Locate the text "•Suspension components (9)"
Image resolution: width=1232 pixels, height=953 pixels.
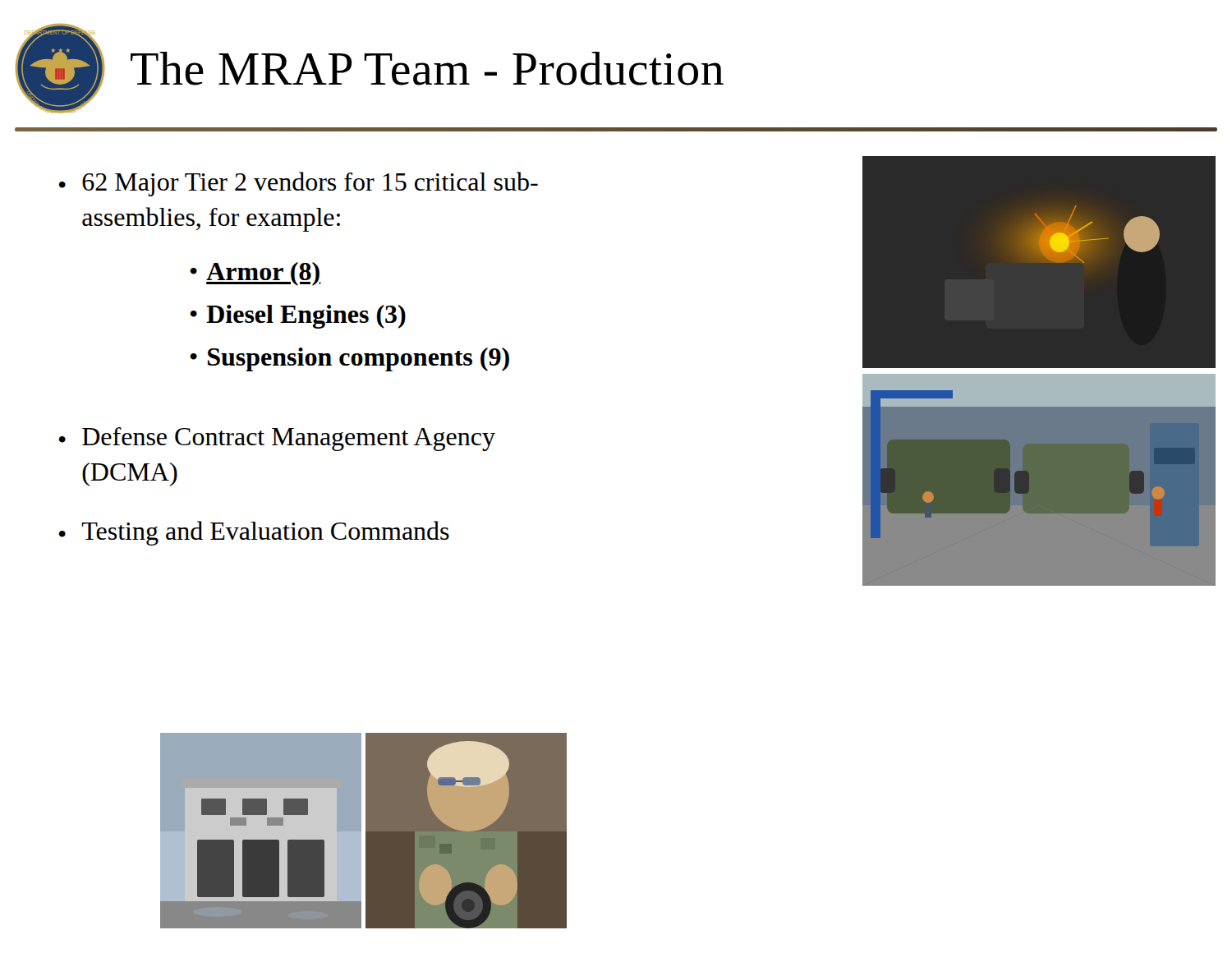(x=349, y=357)
